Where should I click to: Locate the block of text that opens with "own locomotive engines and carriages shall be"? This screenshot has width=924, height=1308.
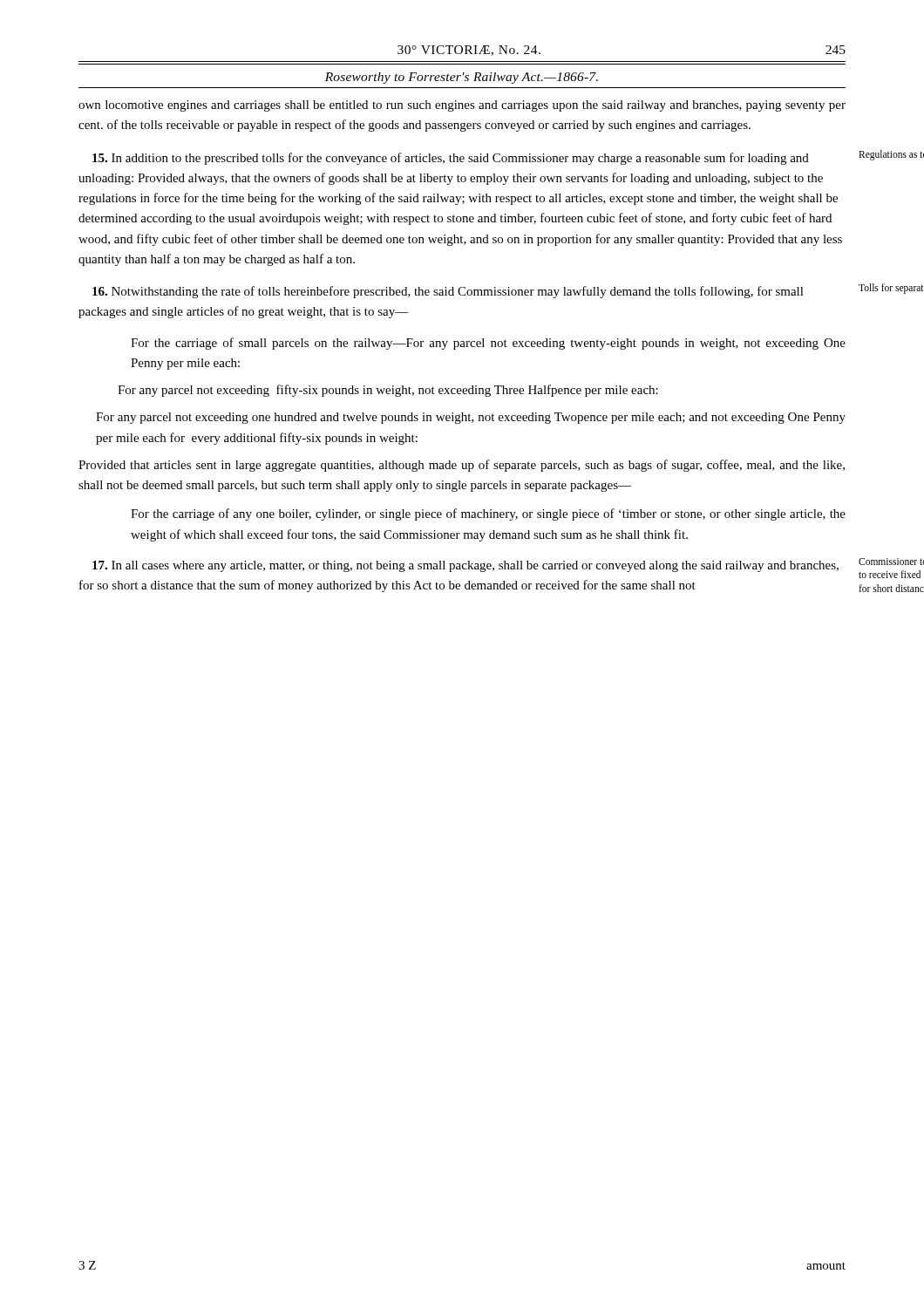[x=462, y=115]
